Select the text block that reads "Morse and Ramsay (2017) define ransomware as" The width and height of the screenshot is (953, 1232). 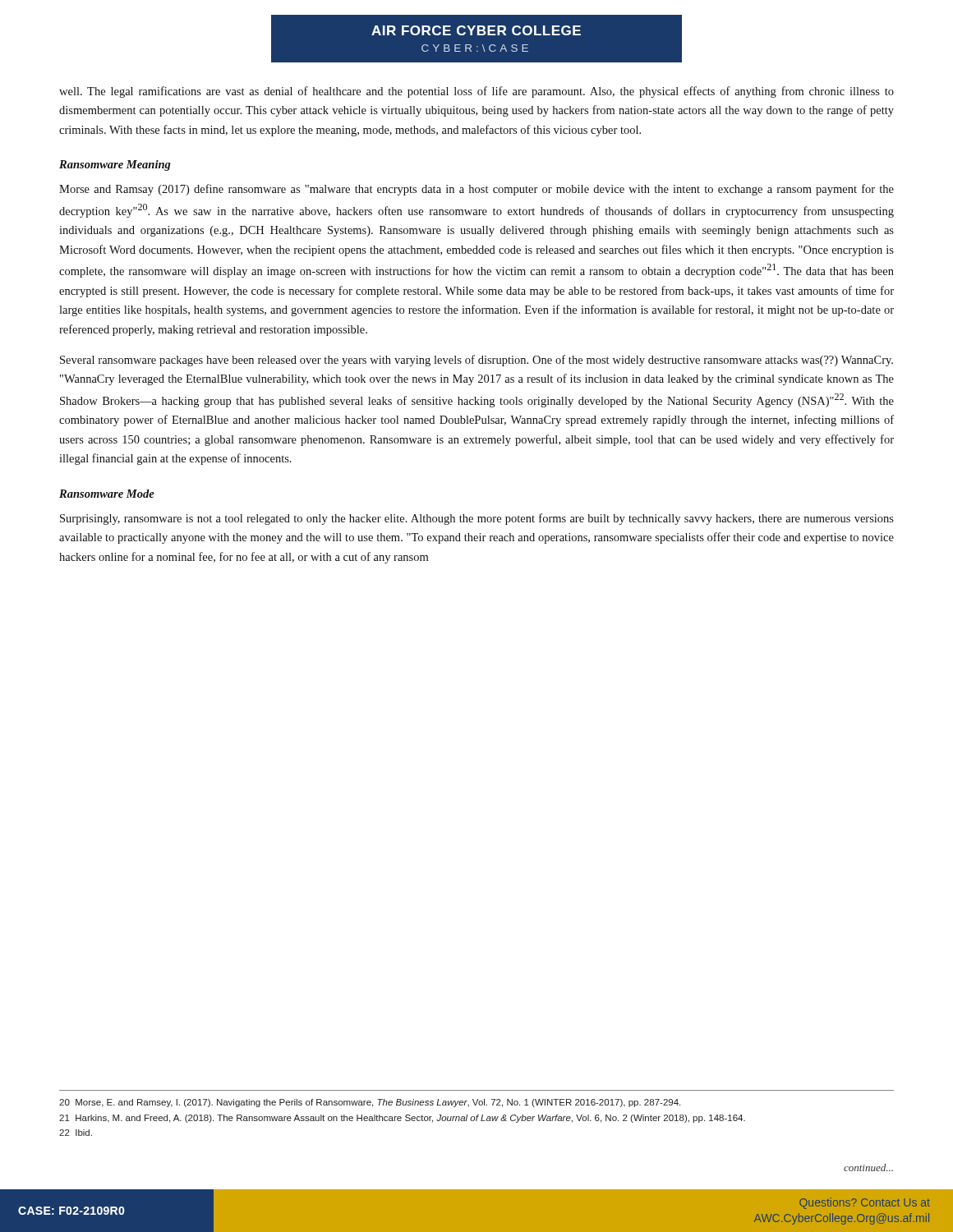476,259
